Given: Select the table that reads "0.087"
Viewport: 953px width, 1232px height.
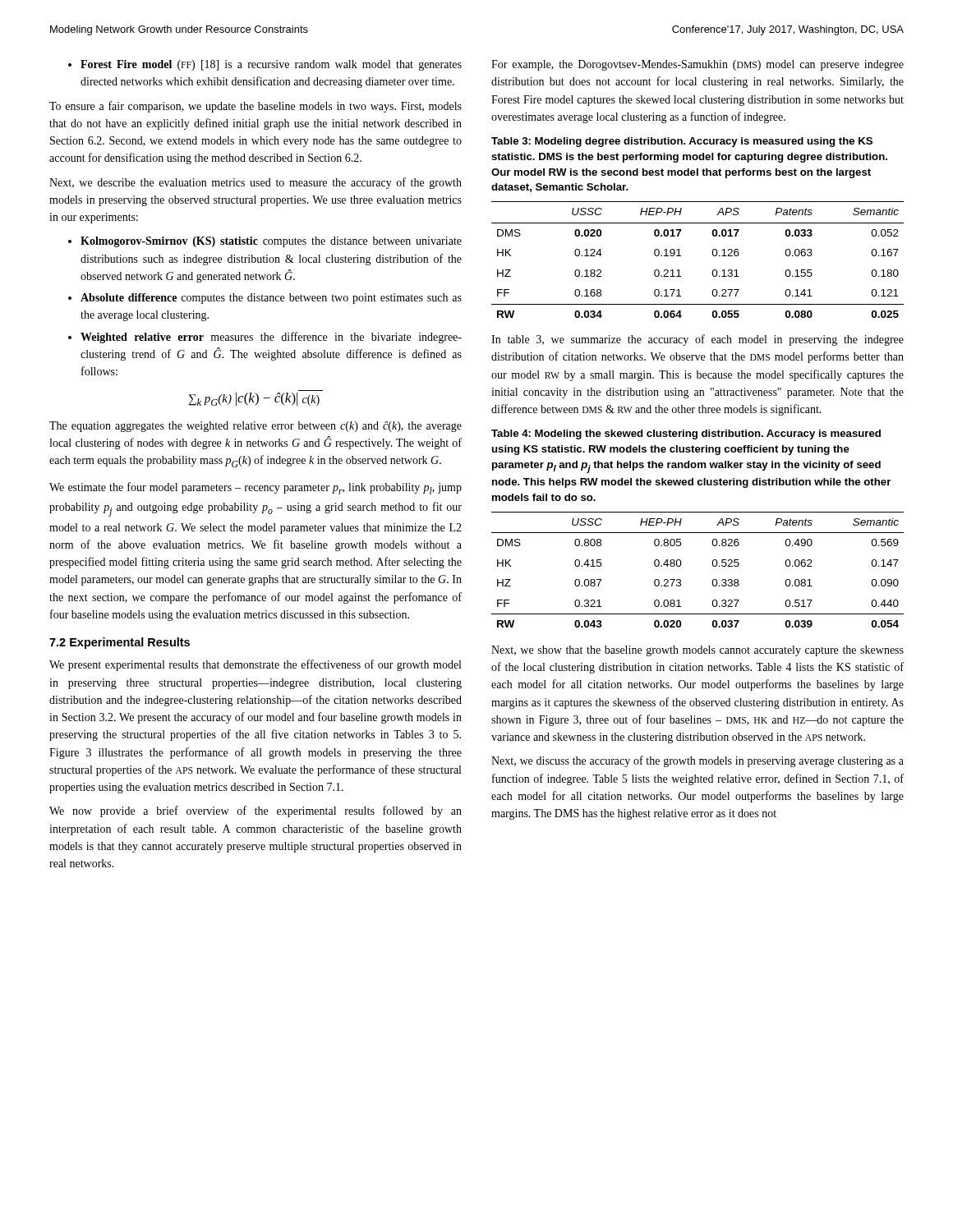Looking at the screenshot, I should coord(698,573).
